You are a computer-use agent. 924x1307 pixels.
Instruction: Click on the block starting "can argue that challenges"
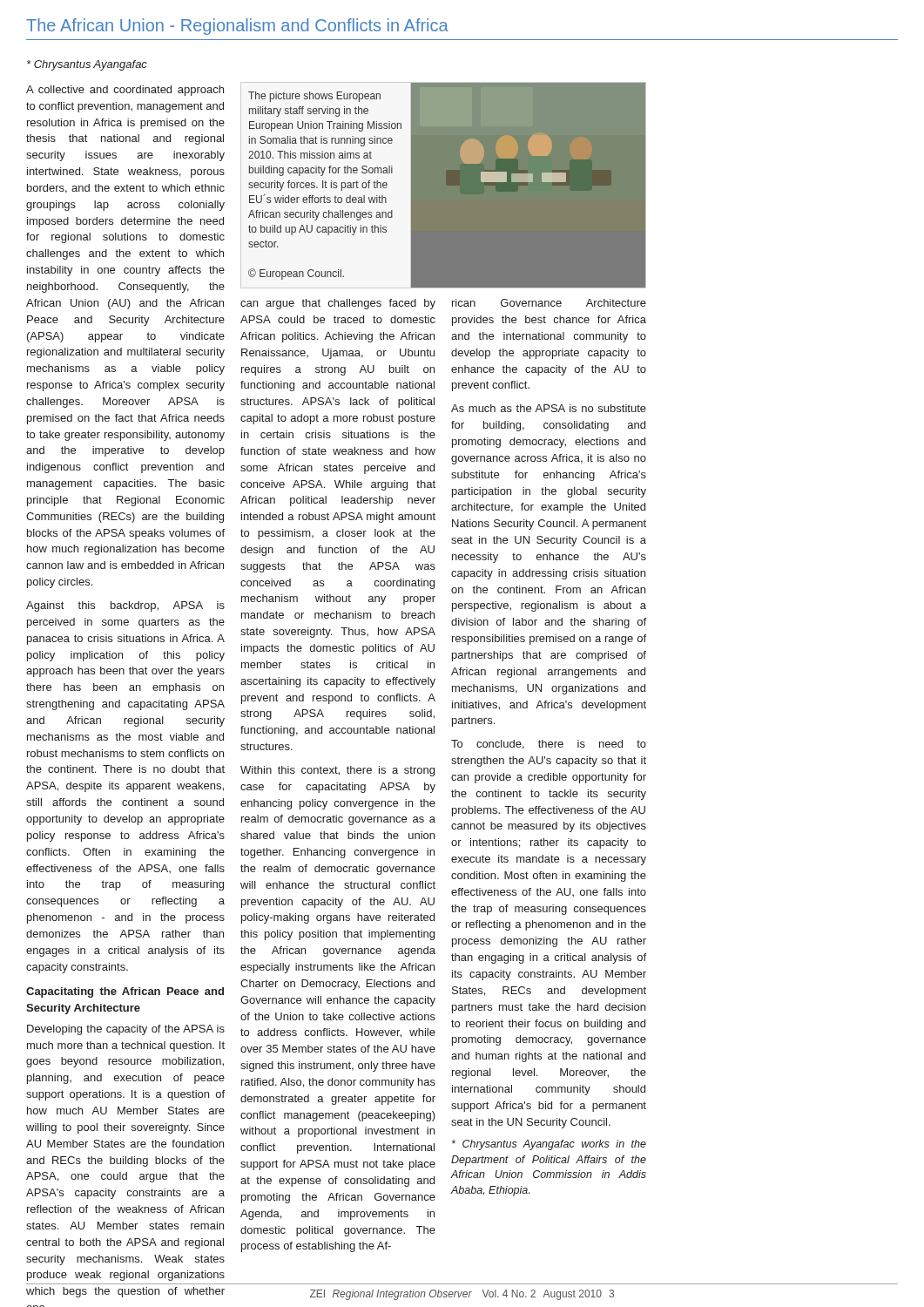point(338,525)
